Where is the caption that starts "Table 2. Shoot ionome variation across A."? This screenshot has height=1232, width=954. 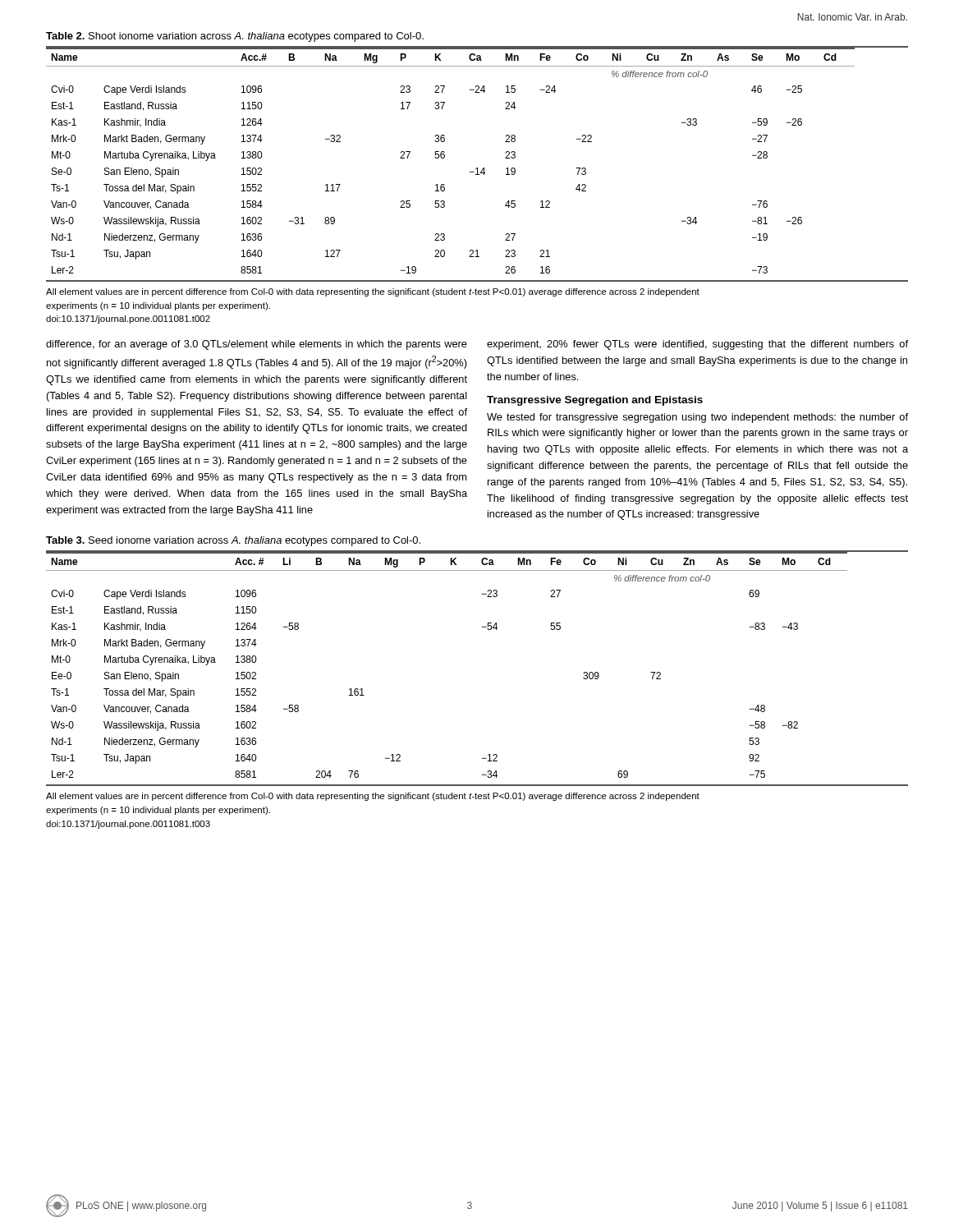coord(235,36)
